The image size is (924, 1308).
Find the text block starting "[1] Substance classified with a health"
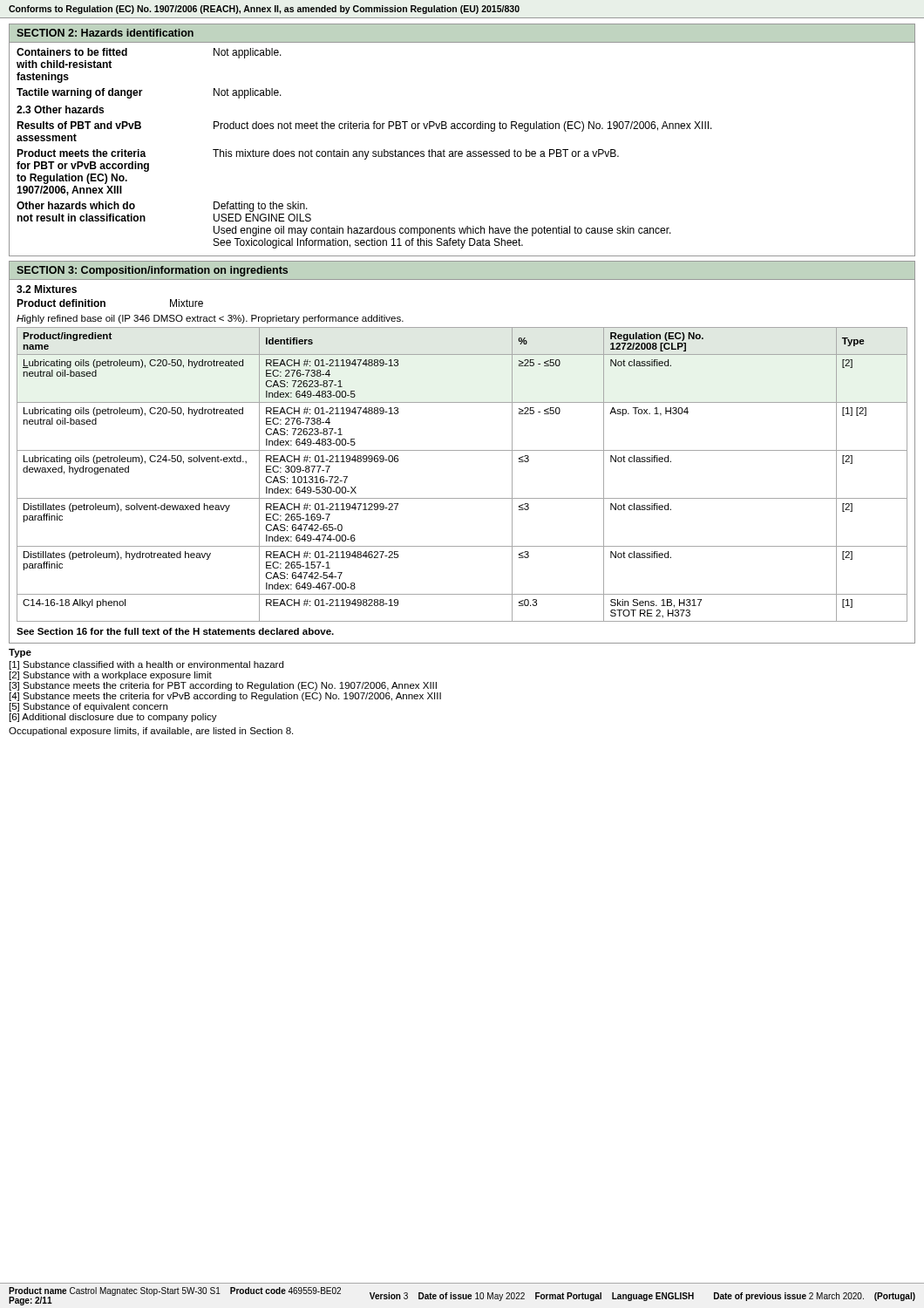point(146,664)
